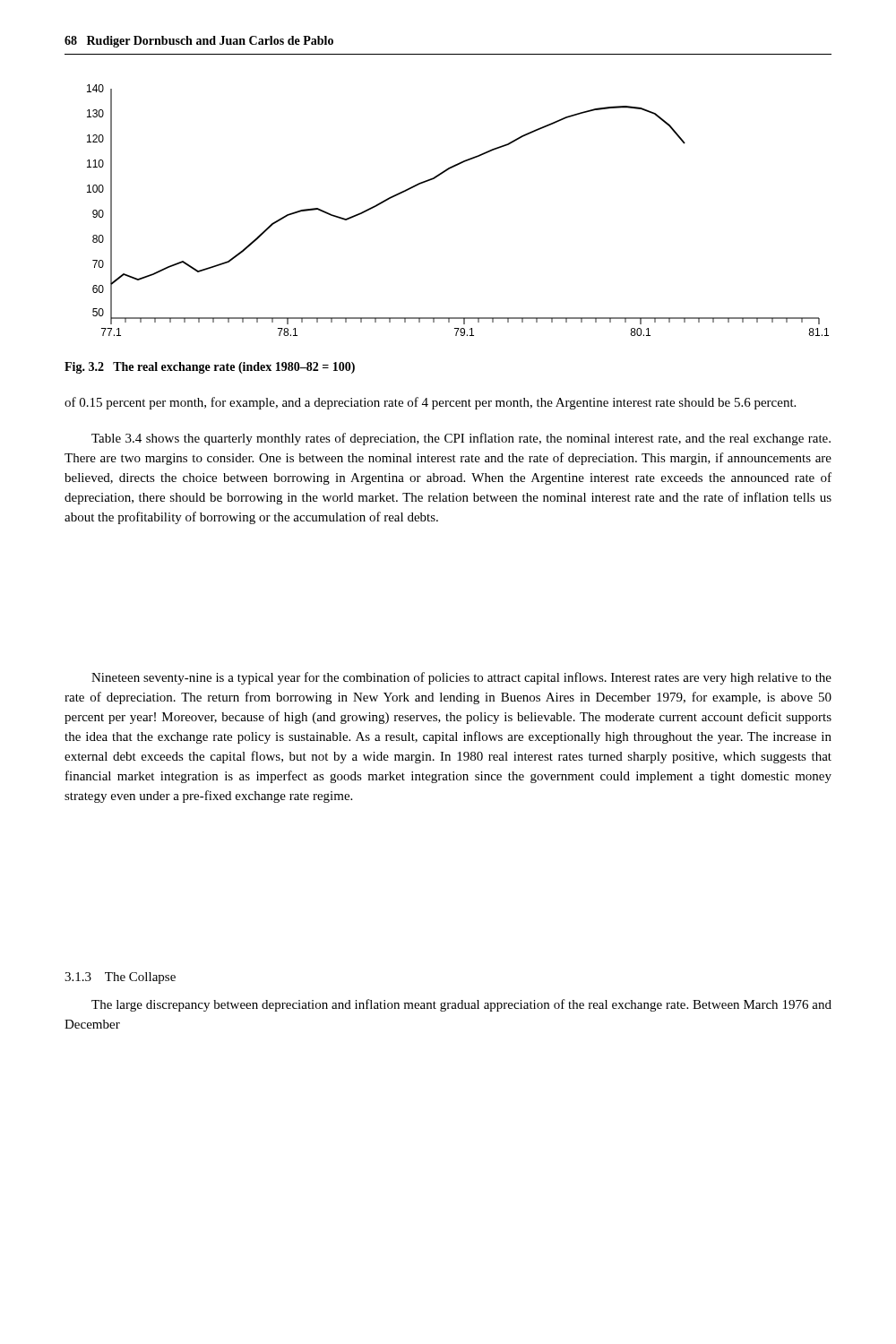Click on the continuous plot
The height and width of the screenshot is (1344, 896).
pyautogui.click(x=448, y=215)
